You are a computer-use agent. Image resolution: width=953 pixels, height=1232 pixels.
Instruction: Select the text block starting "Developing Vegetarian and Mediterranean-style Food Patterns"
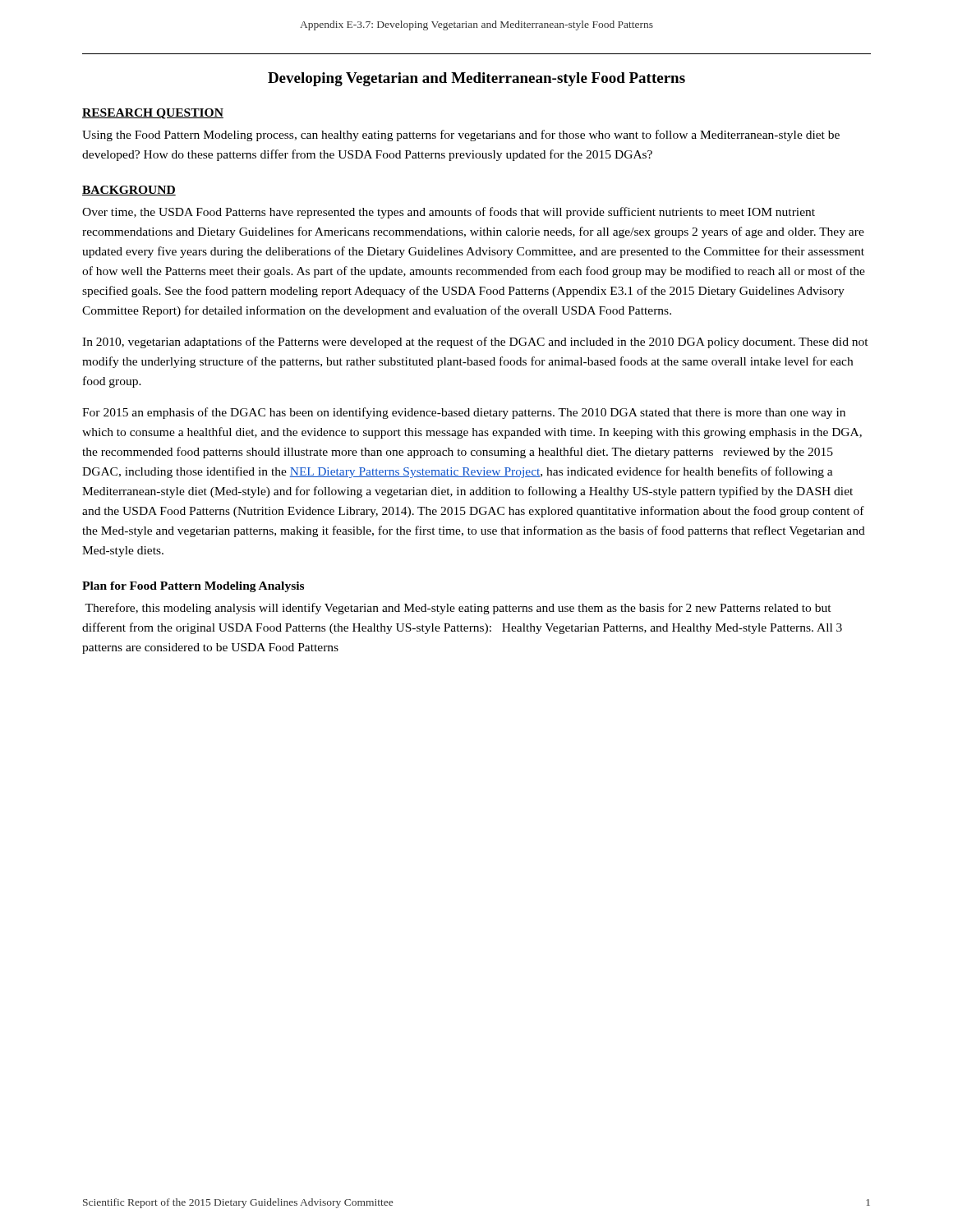coord(476,70)
